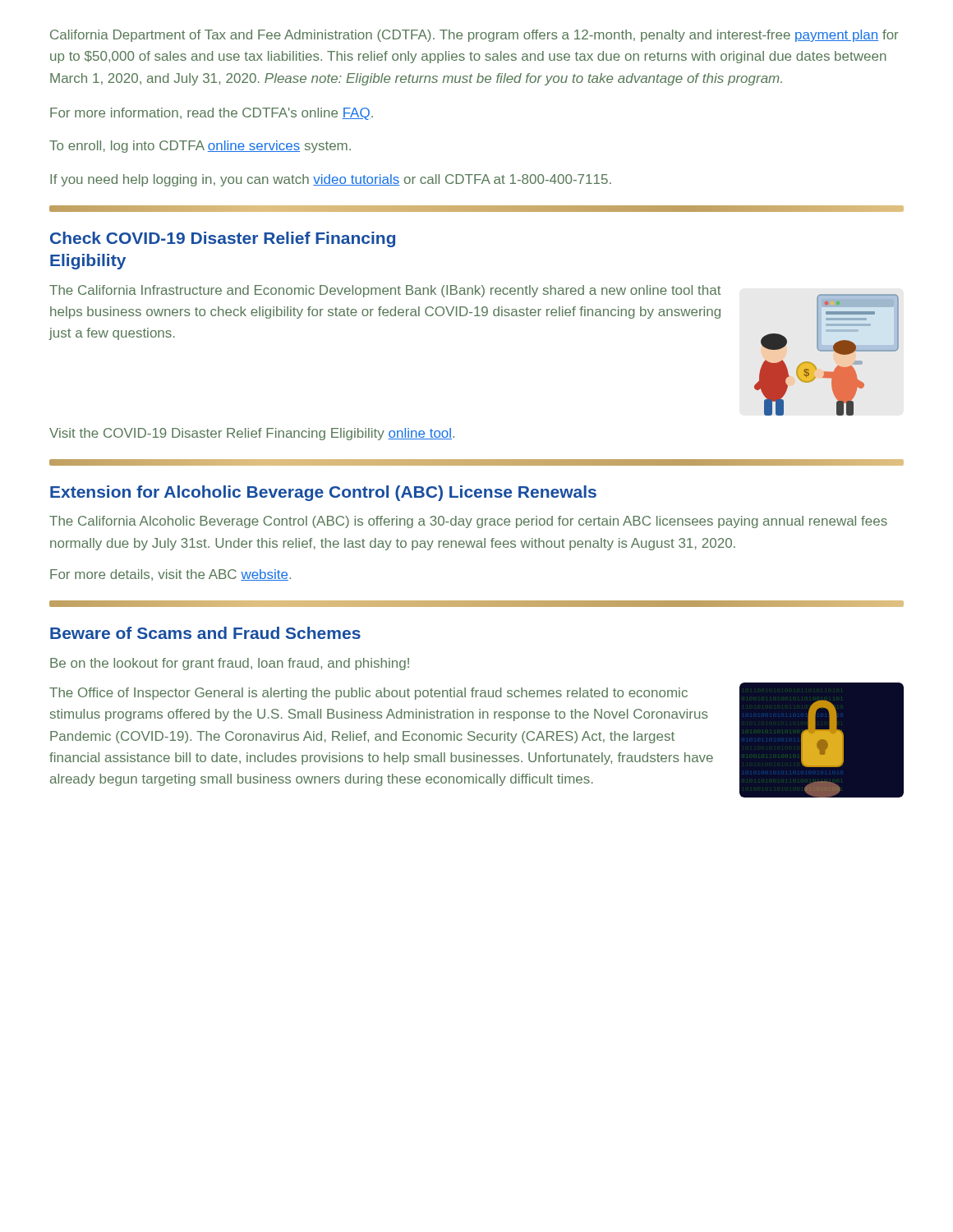This screenshot has height=1232, width=953.
Task: Where does it say "Check COVID-19 Disaster Relief FinancingEligibility"?
Action: tap(223, 249)
